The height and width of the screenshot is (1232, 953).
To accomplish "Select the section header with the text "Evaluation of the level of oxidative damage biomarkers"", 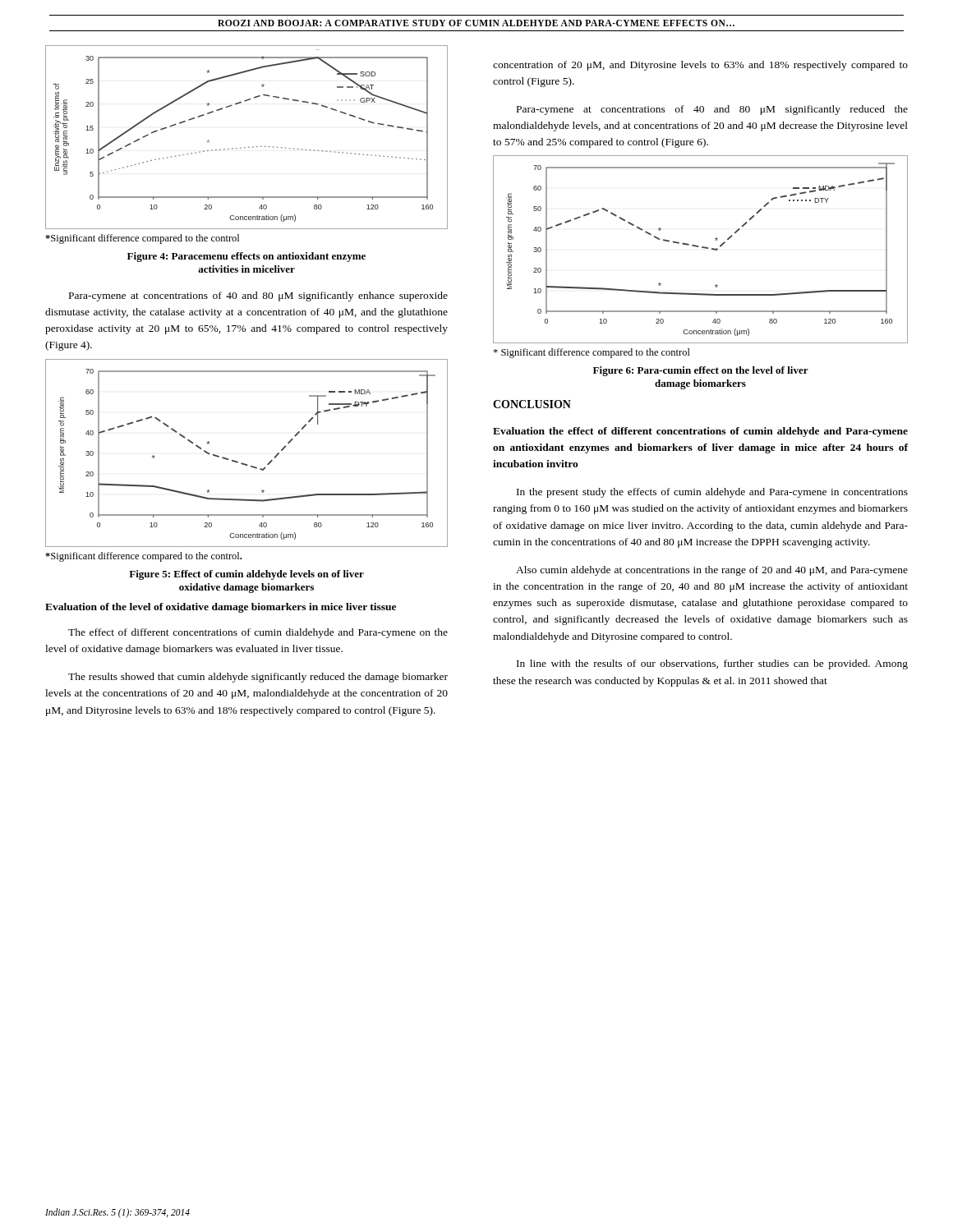I will pyautogui.click(x=221, y=606).
